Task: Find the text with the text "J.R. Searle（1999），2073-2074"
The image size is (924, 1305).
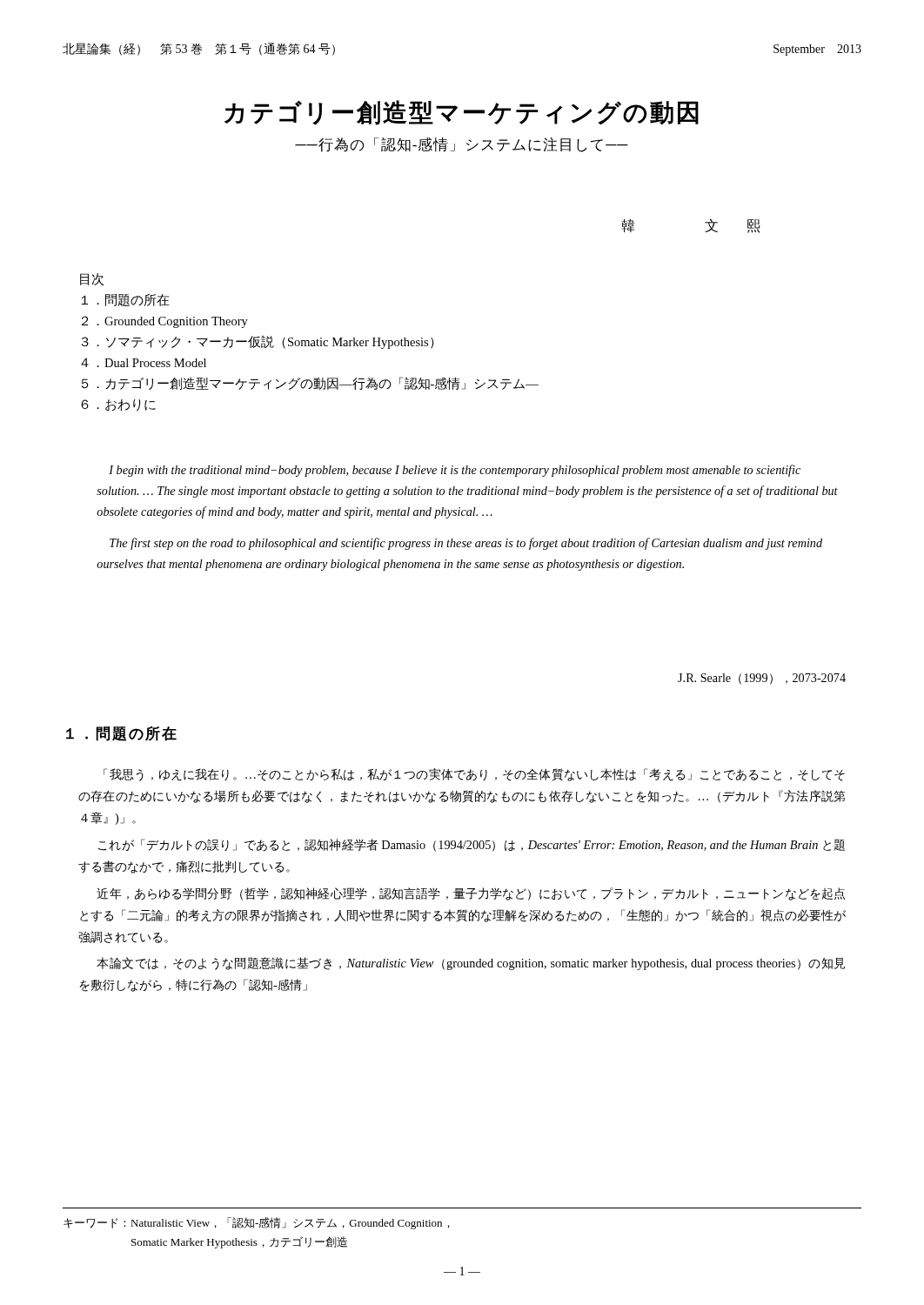Action: click(762, 678)
